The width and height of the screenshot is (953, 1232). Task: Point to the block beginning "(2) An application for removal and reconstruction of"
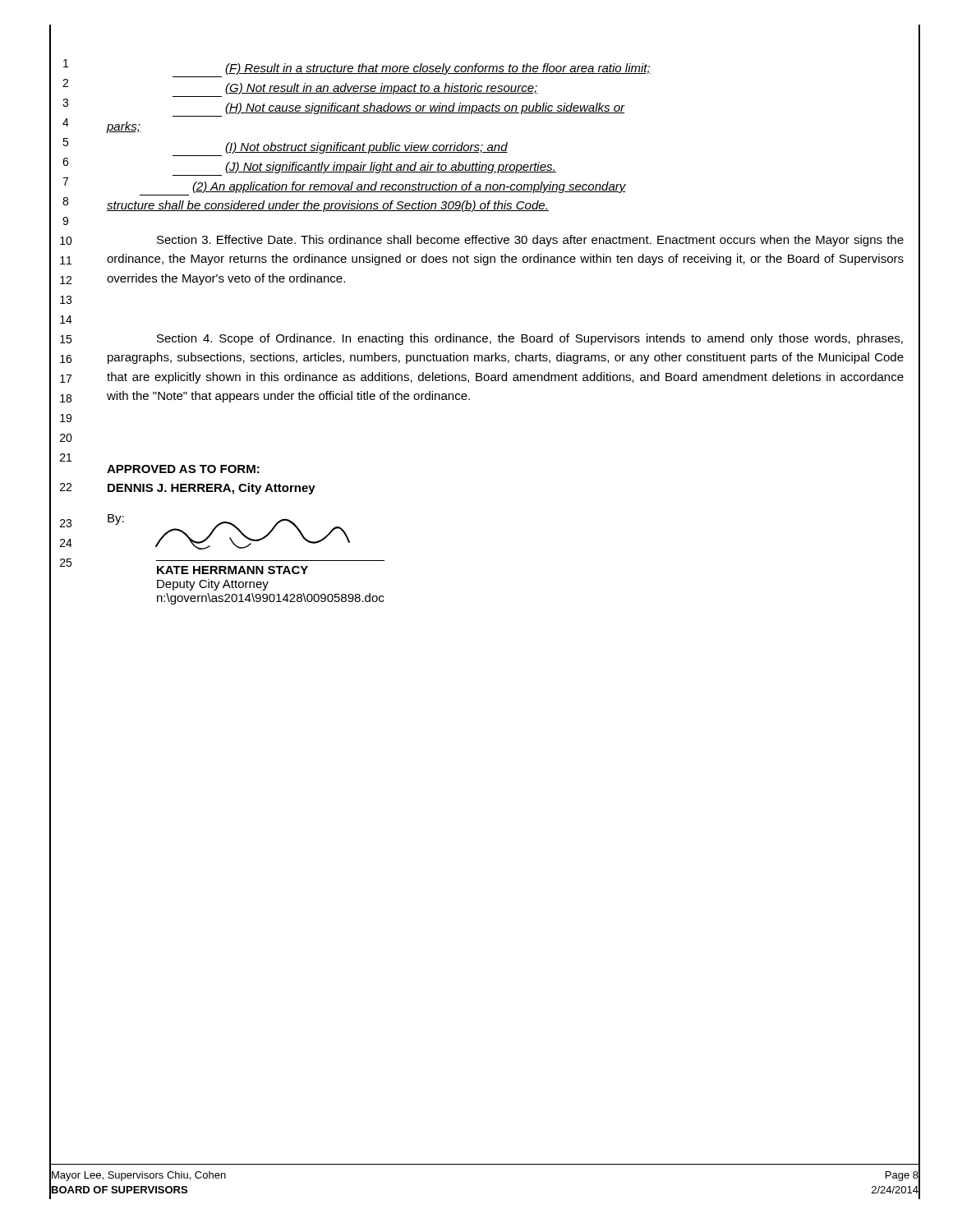click(x=522, y=186)
